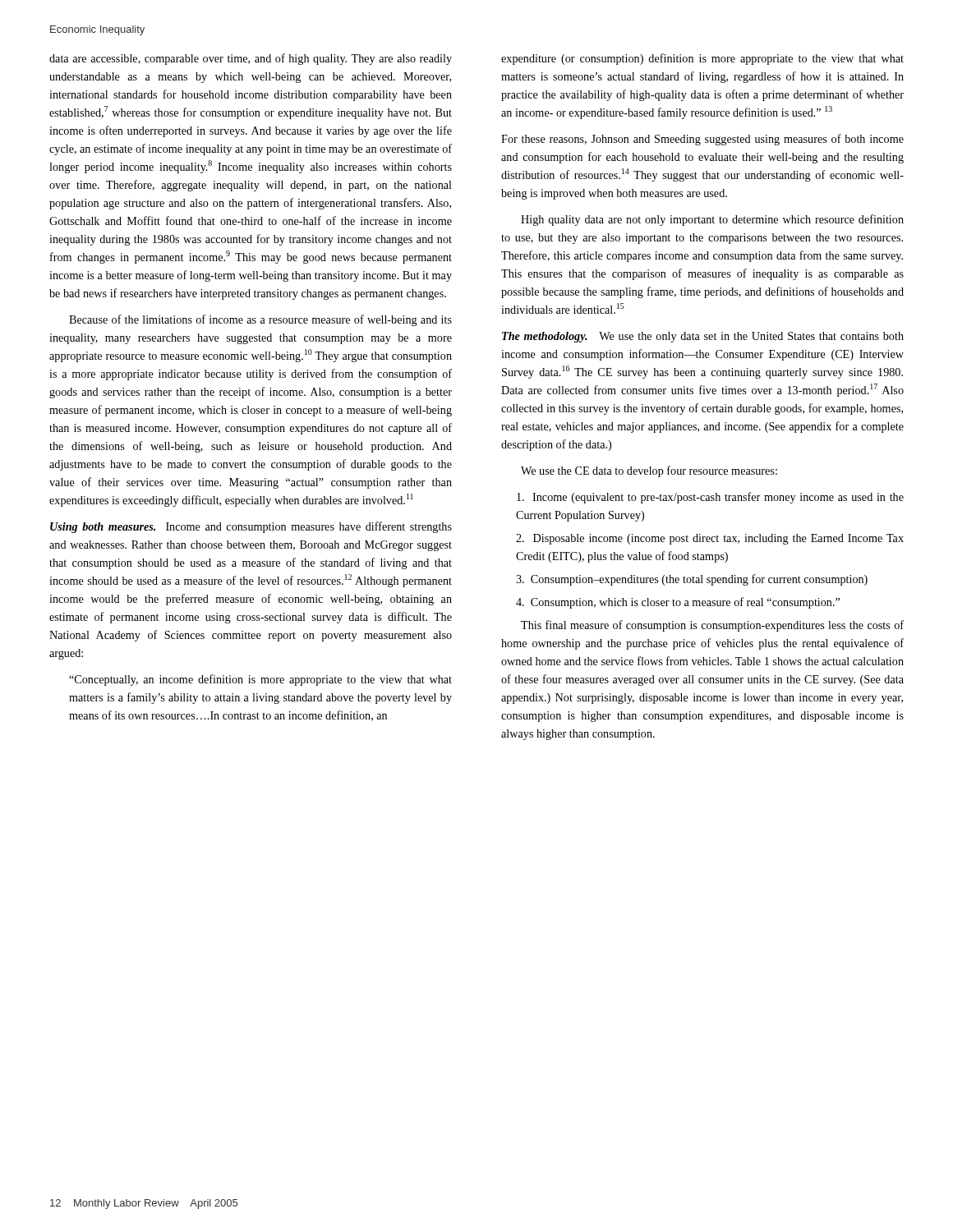Point to the block beginning "2. Disposable income (income post"

point(702,547)
